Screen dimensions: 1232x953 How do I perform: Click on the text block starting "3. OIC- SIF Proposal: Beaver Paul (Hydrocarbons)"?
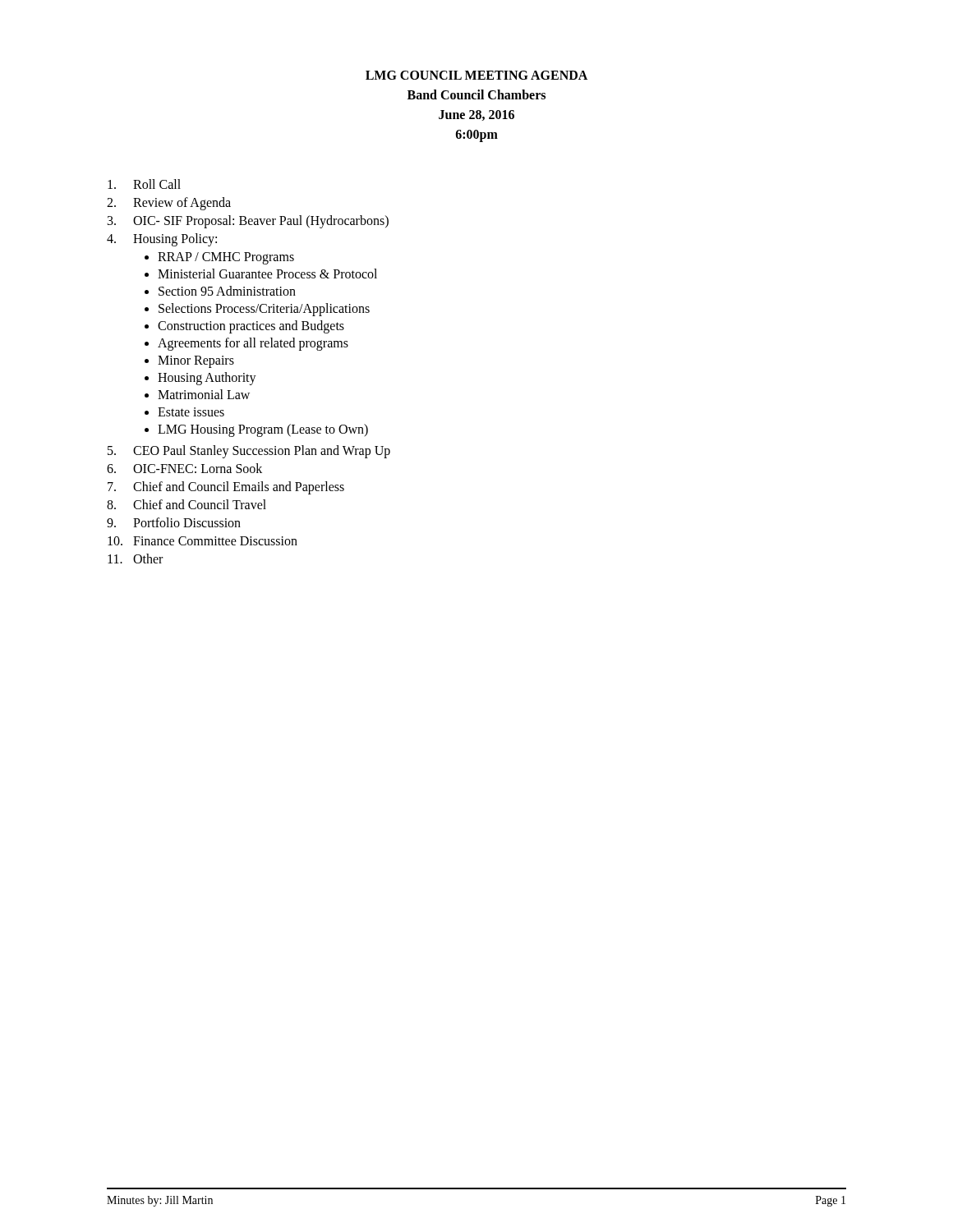coord(248,221)
